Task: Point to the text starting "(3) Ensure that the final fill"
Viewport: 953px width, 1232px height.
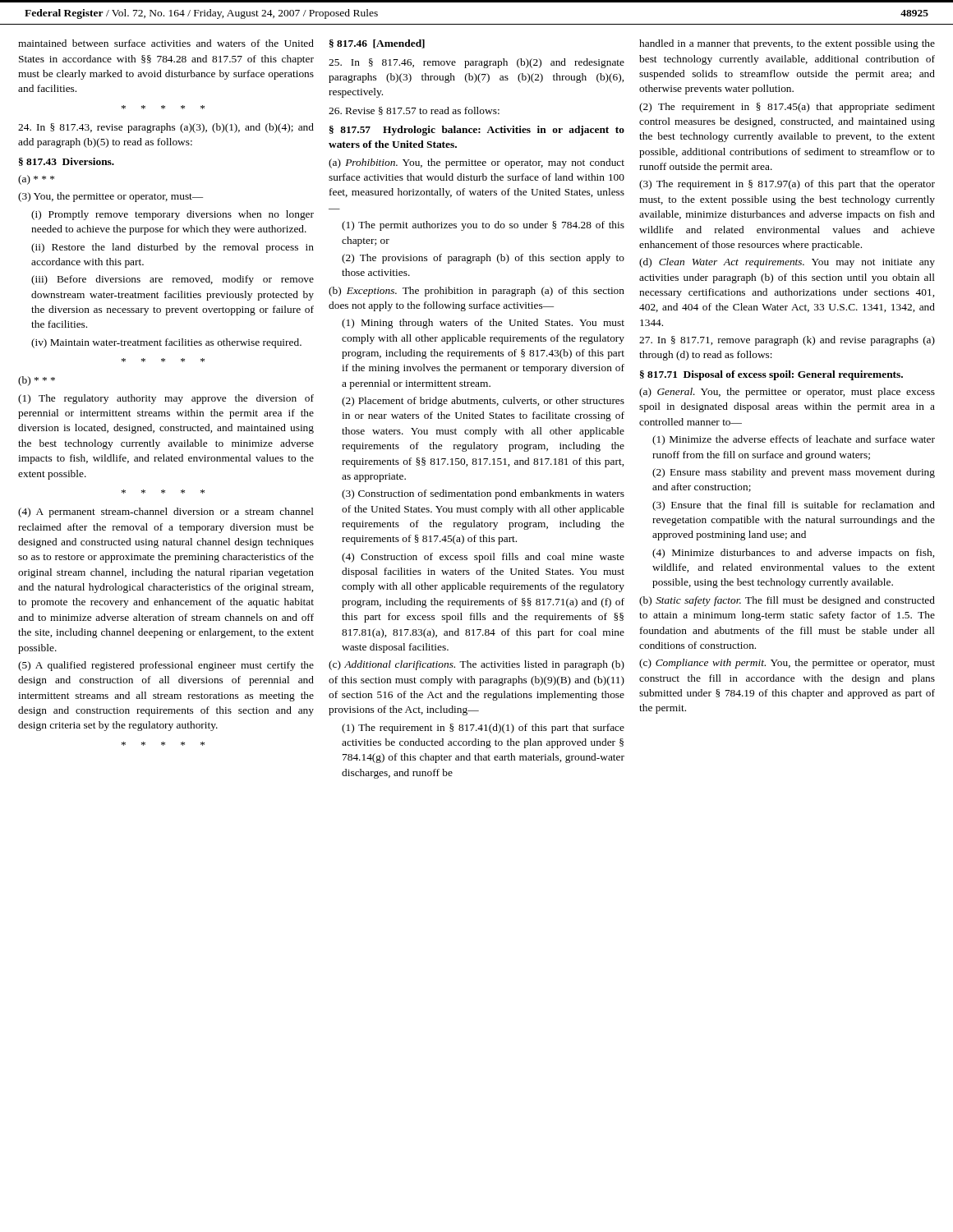Action: coord(794,519)
